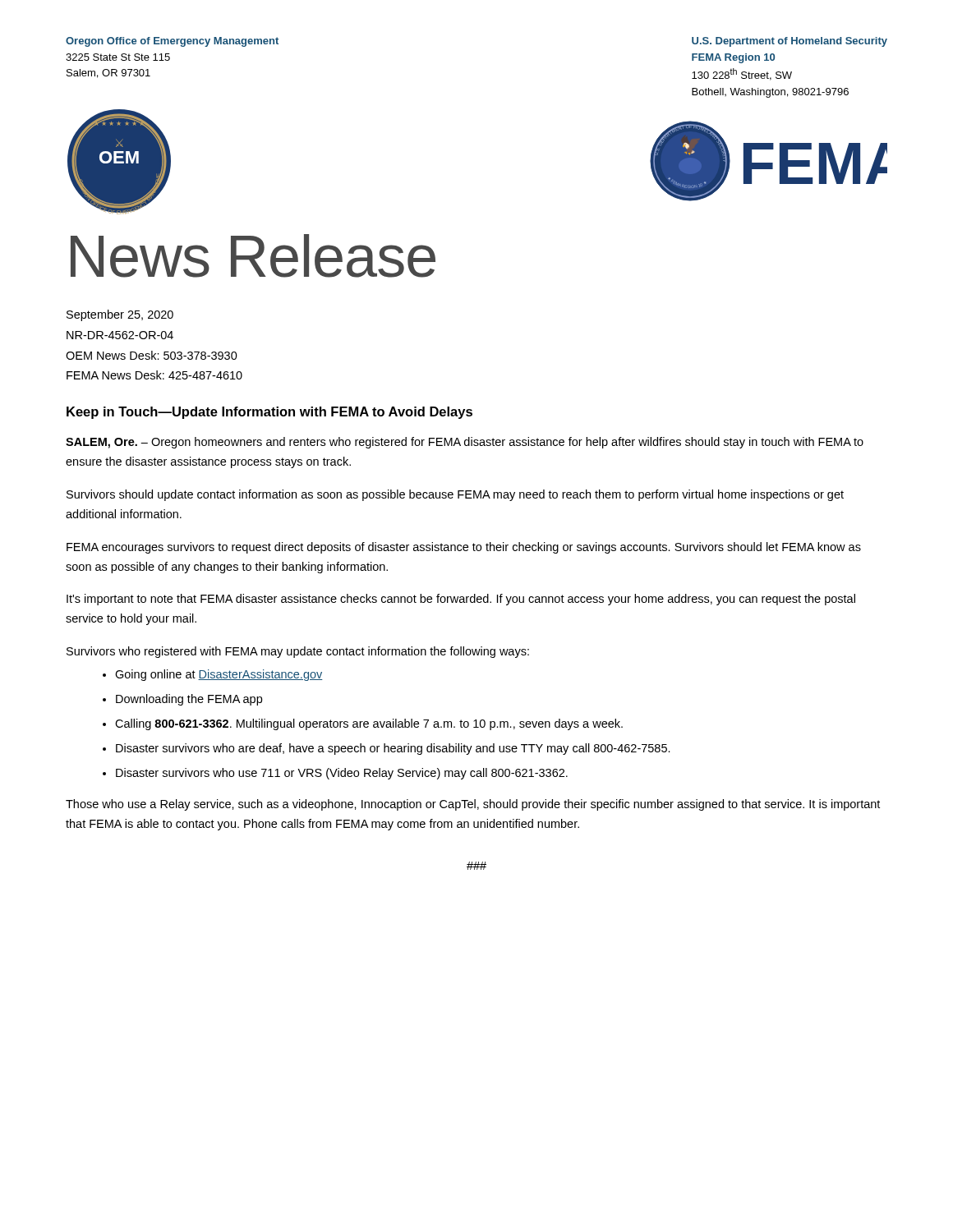Click on the text block that says "Survivors should update contact information as soon"
Viewport: 953px width, 1232px height.
pyautogui.click(x=476, y=505)
